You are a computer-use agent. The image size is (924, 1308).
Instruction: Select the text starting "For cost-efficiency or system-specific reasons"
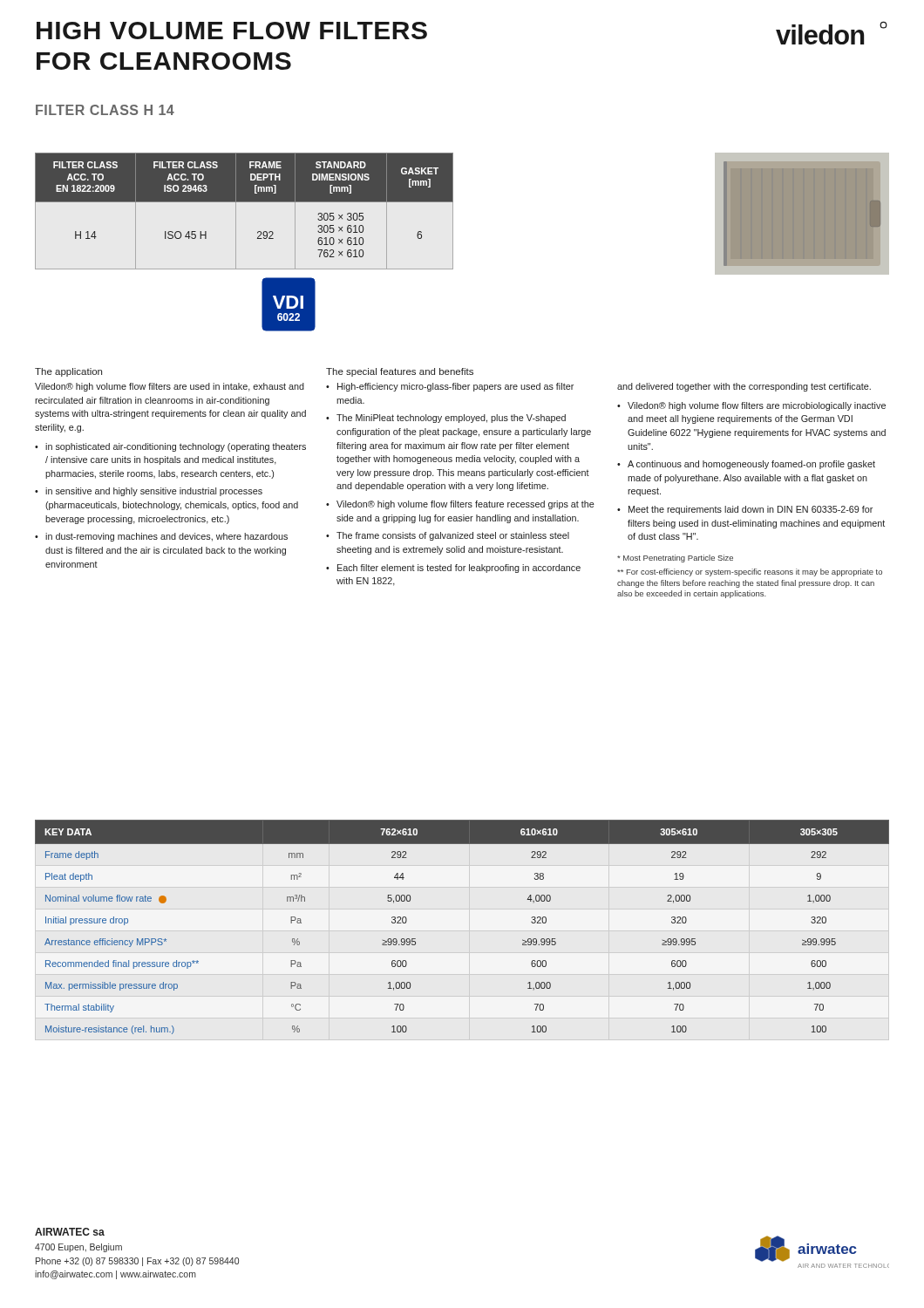point(750,583)
